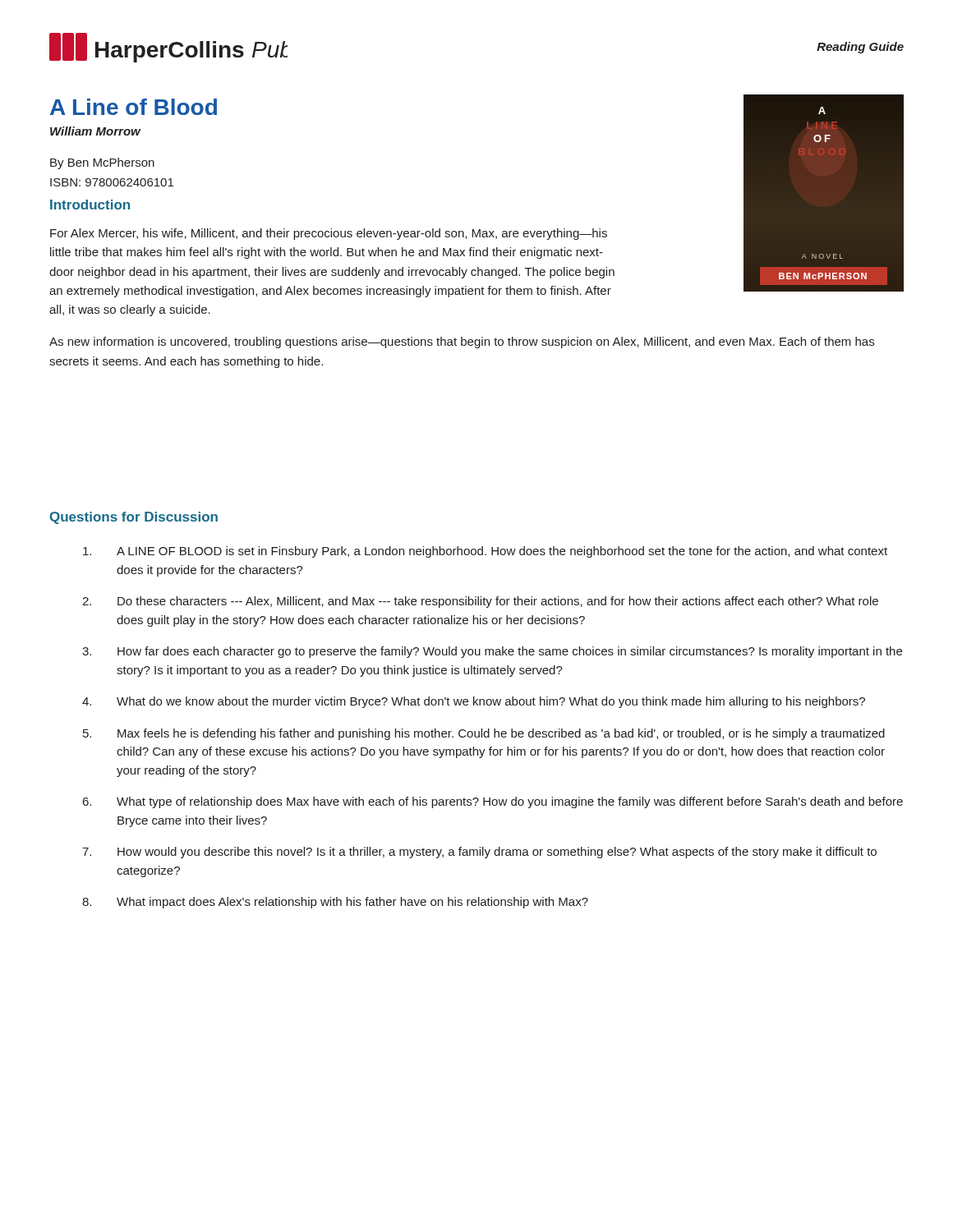Select the text block starting "A Line of Blood"
Screen dimensions: 1232x953
(134, 107)
